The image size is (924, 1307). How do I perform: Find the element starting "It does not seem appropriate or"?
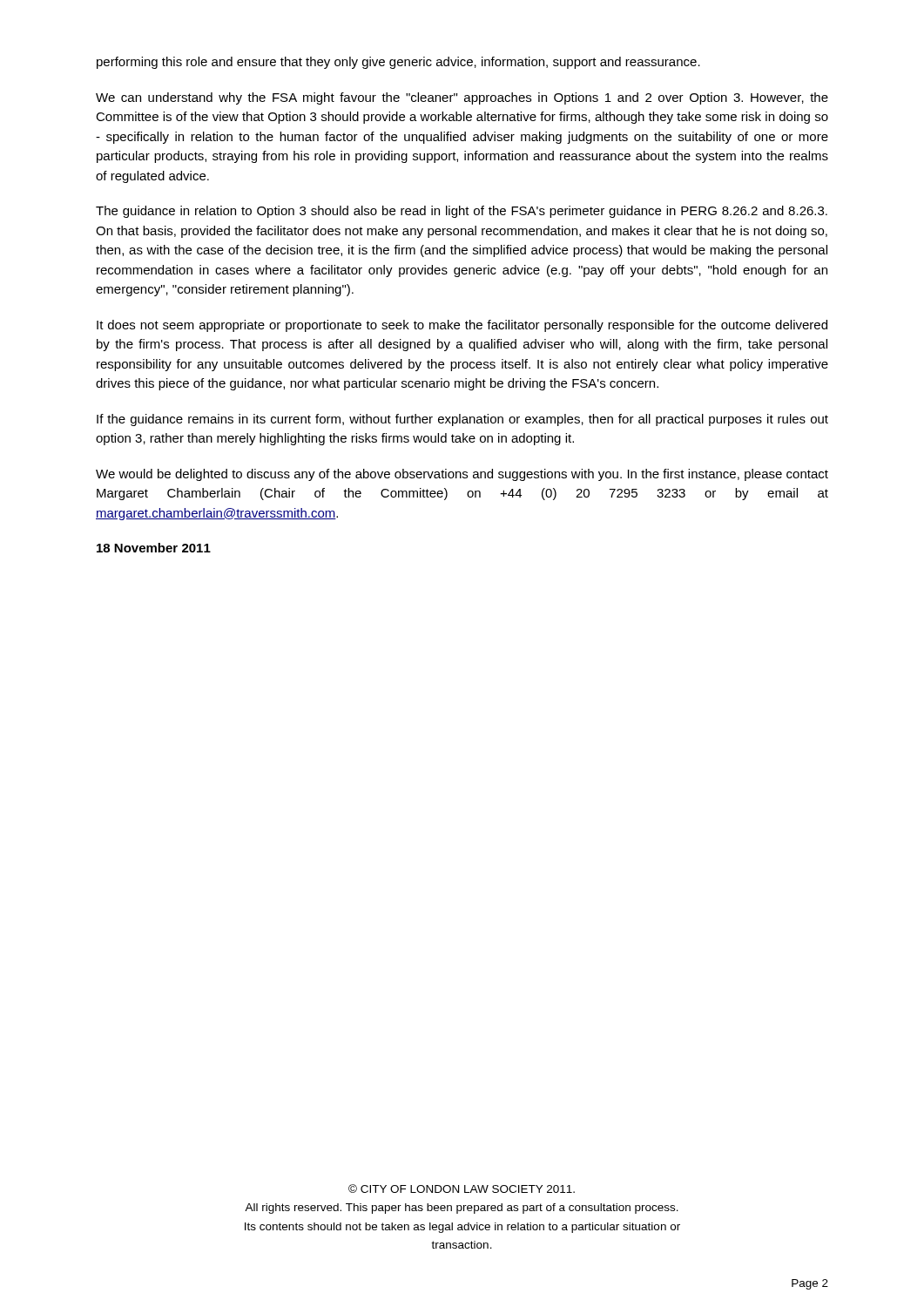462,354
